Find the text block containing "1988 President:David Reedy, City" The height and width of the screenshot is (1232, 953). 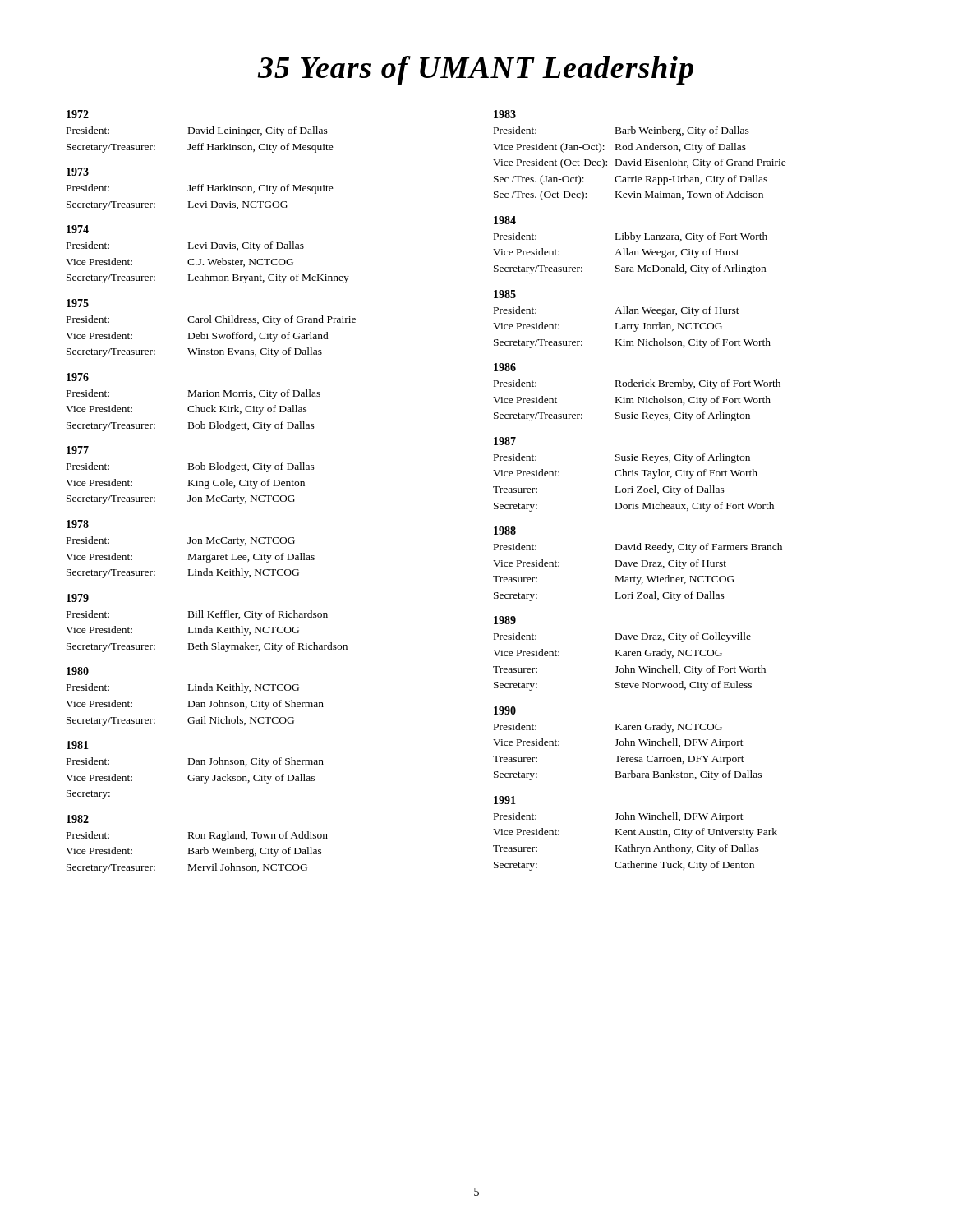click(690, 564)
